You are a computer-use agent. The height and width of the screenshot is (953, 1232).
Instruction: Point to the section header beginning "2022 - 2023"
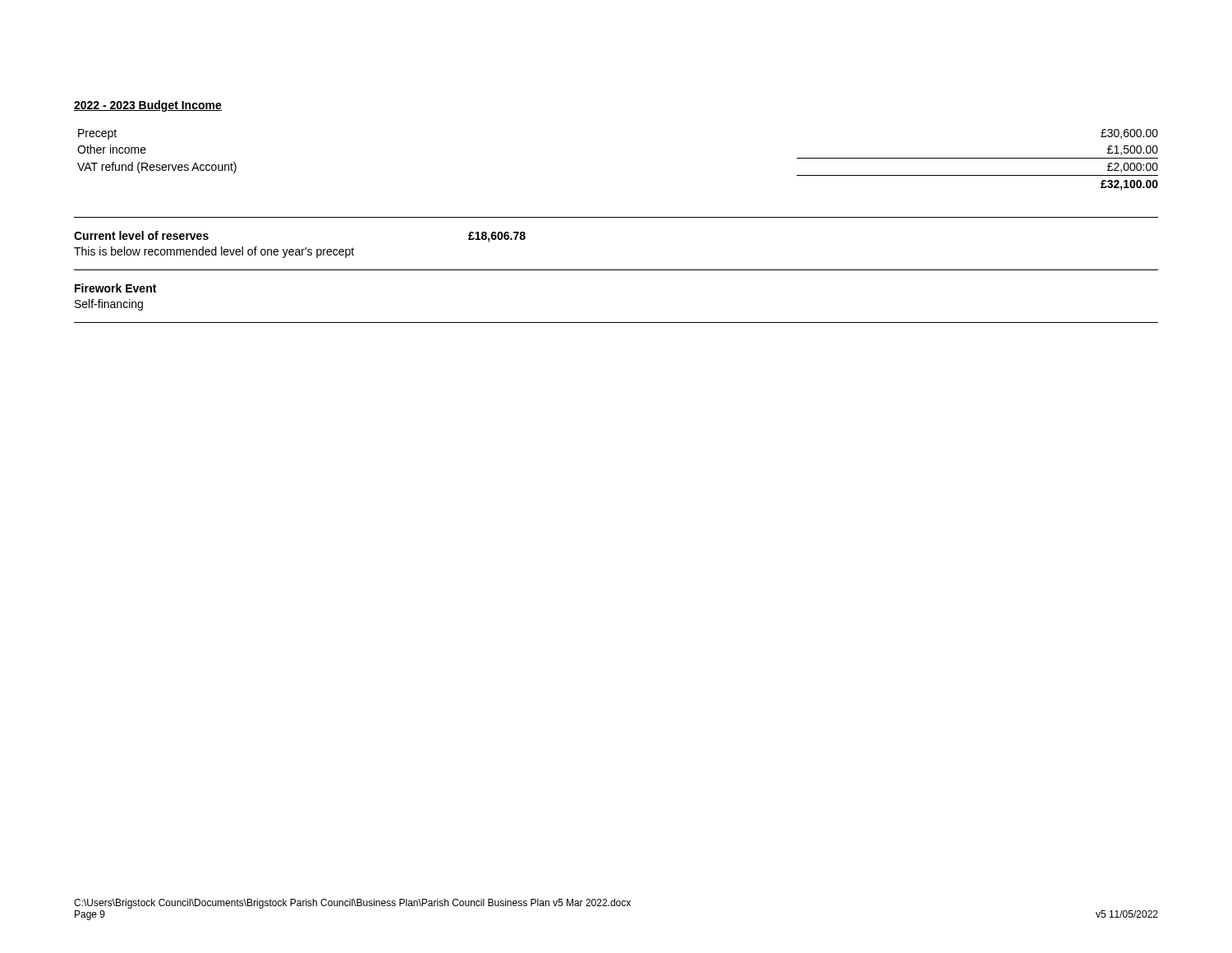tap(148, 105)
